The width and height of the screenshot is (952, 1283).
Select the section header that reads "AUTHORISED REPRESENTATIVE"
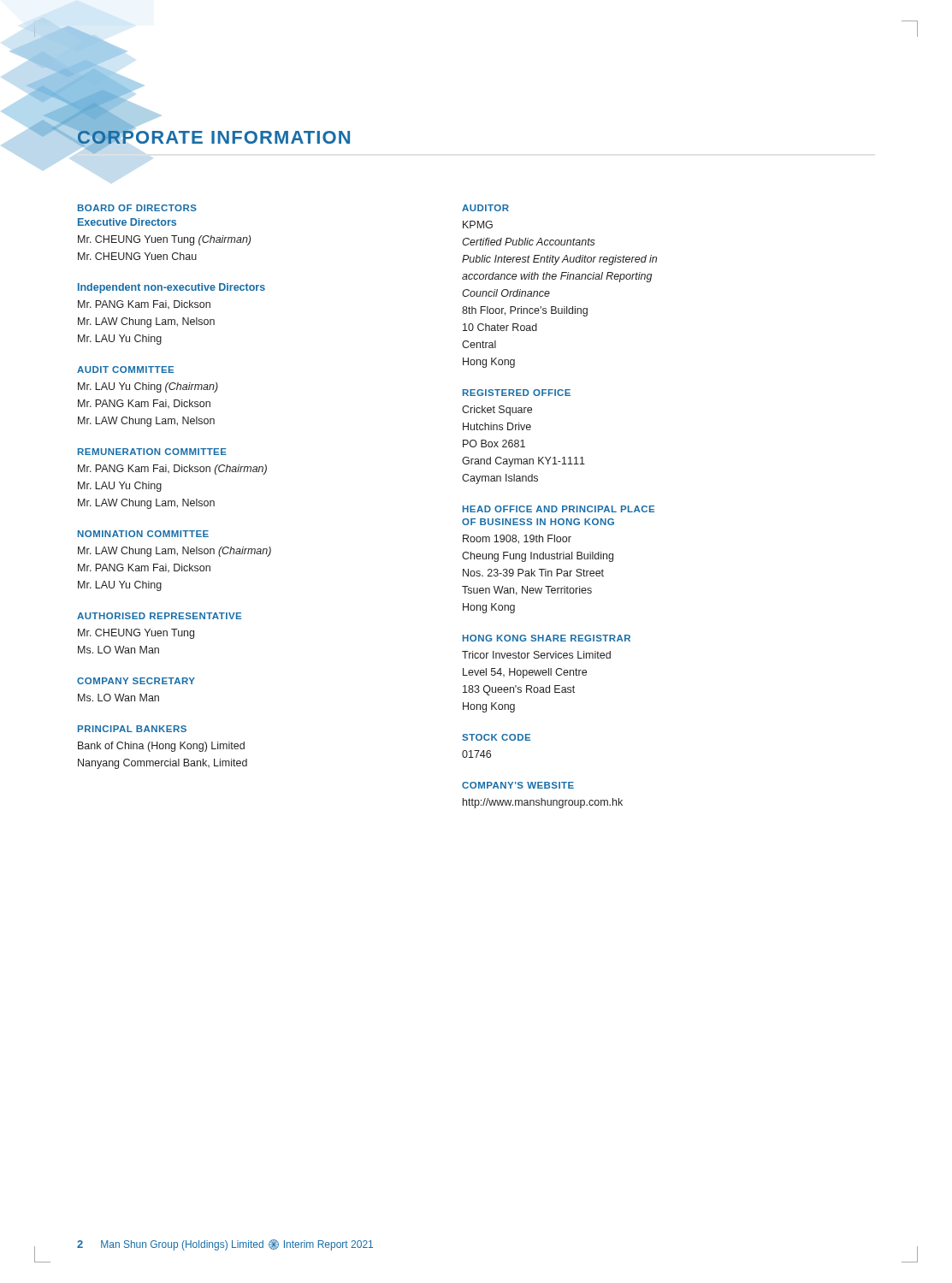point(160,616)
